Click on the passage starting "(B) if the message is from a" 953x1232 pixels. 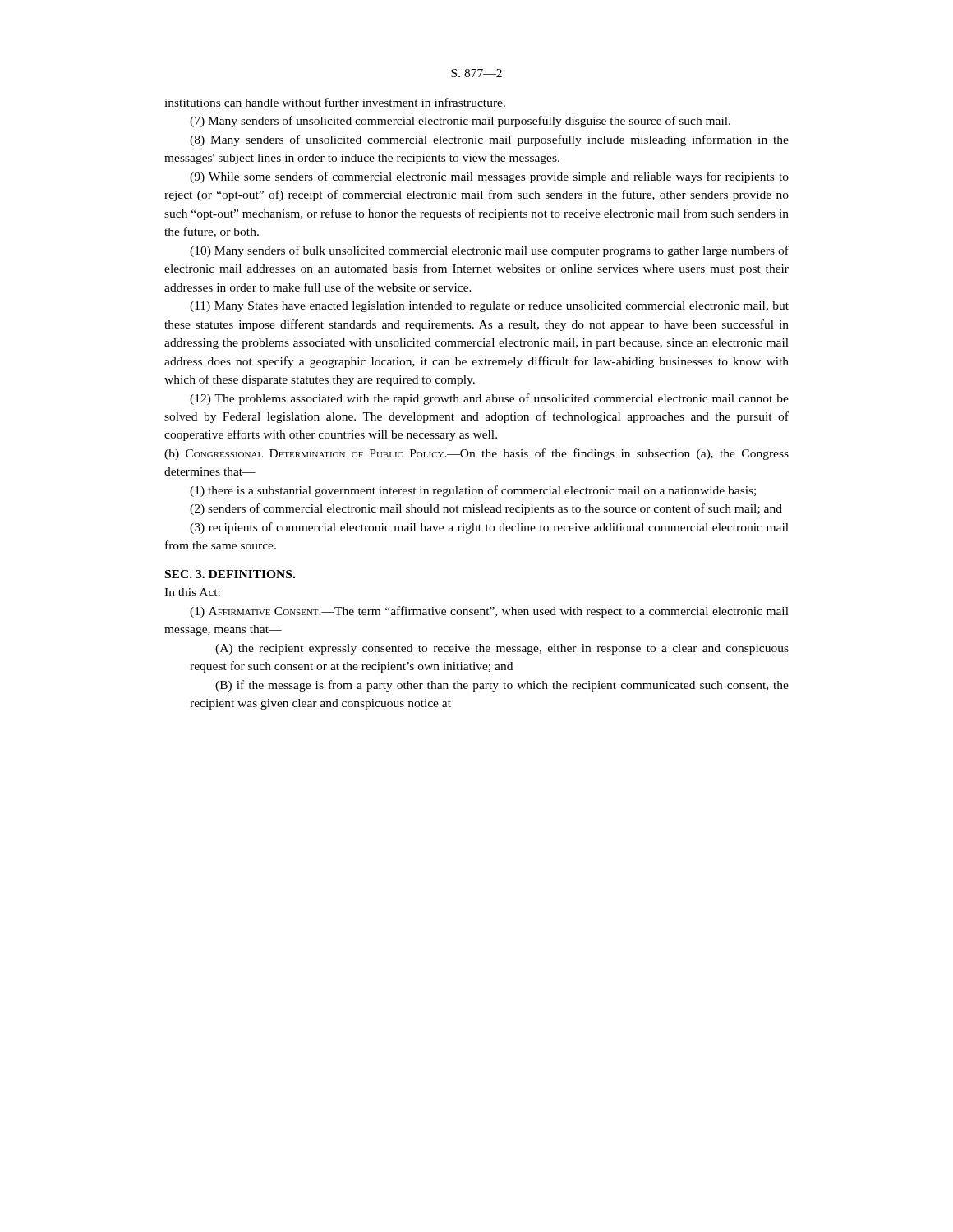coord(489,694)
